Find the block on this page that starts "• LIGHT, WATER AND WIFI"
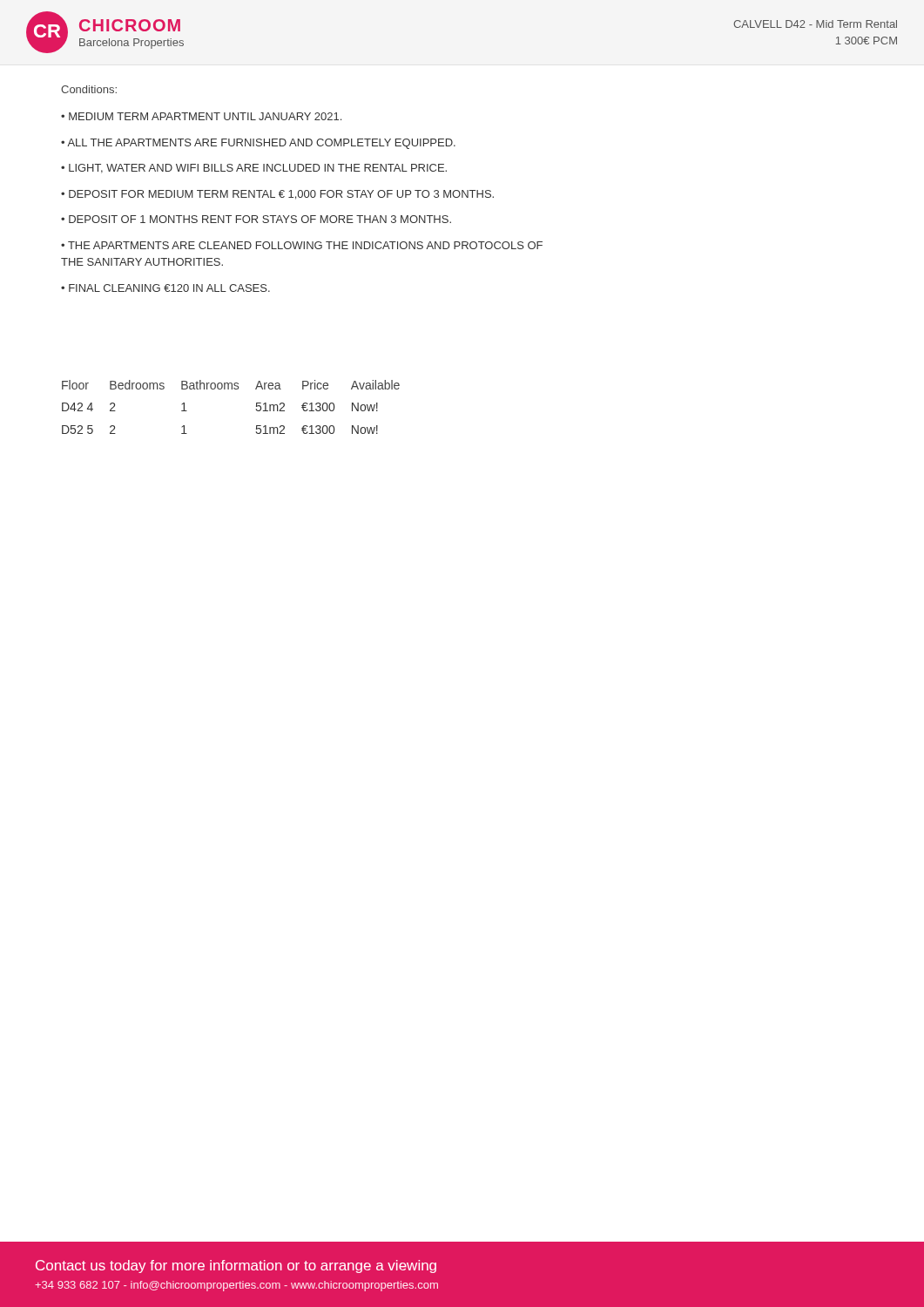 [254, 168]
